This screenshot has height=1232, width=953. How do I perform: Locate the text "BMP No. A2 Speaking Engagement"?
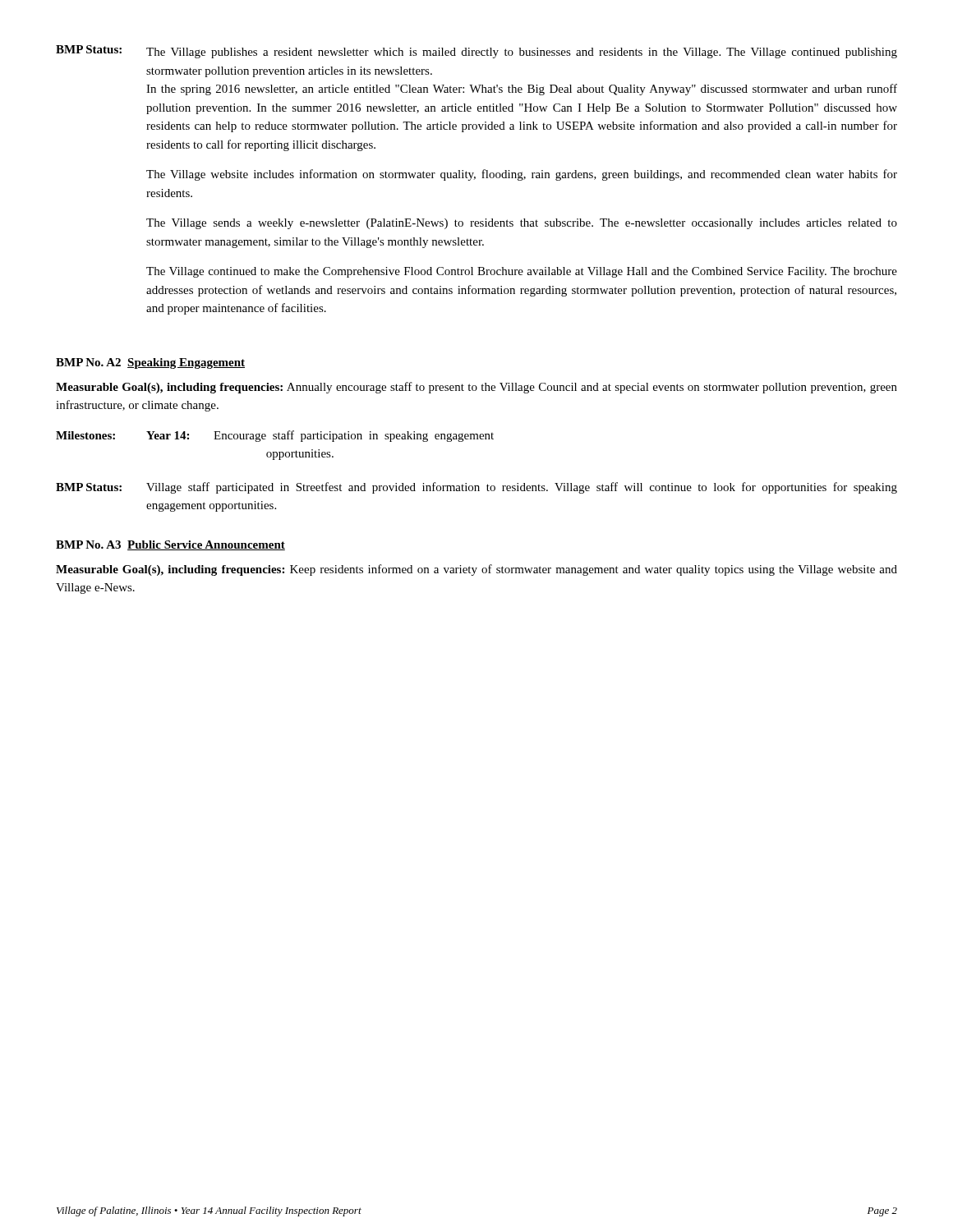coord(150,362)
